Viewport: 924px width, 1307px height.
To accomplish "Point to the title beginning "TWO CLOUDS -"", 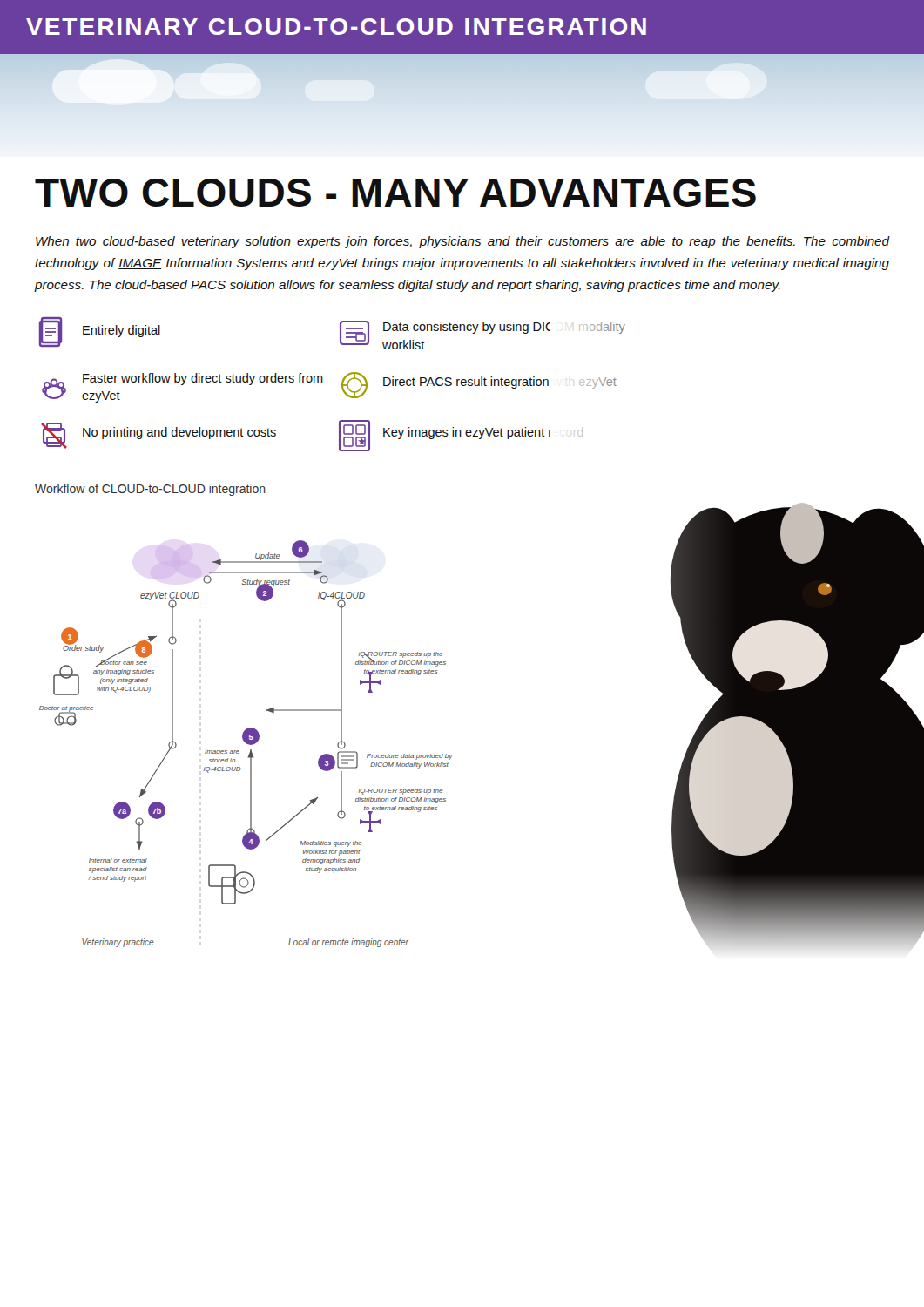I will 462,193.
